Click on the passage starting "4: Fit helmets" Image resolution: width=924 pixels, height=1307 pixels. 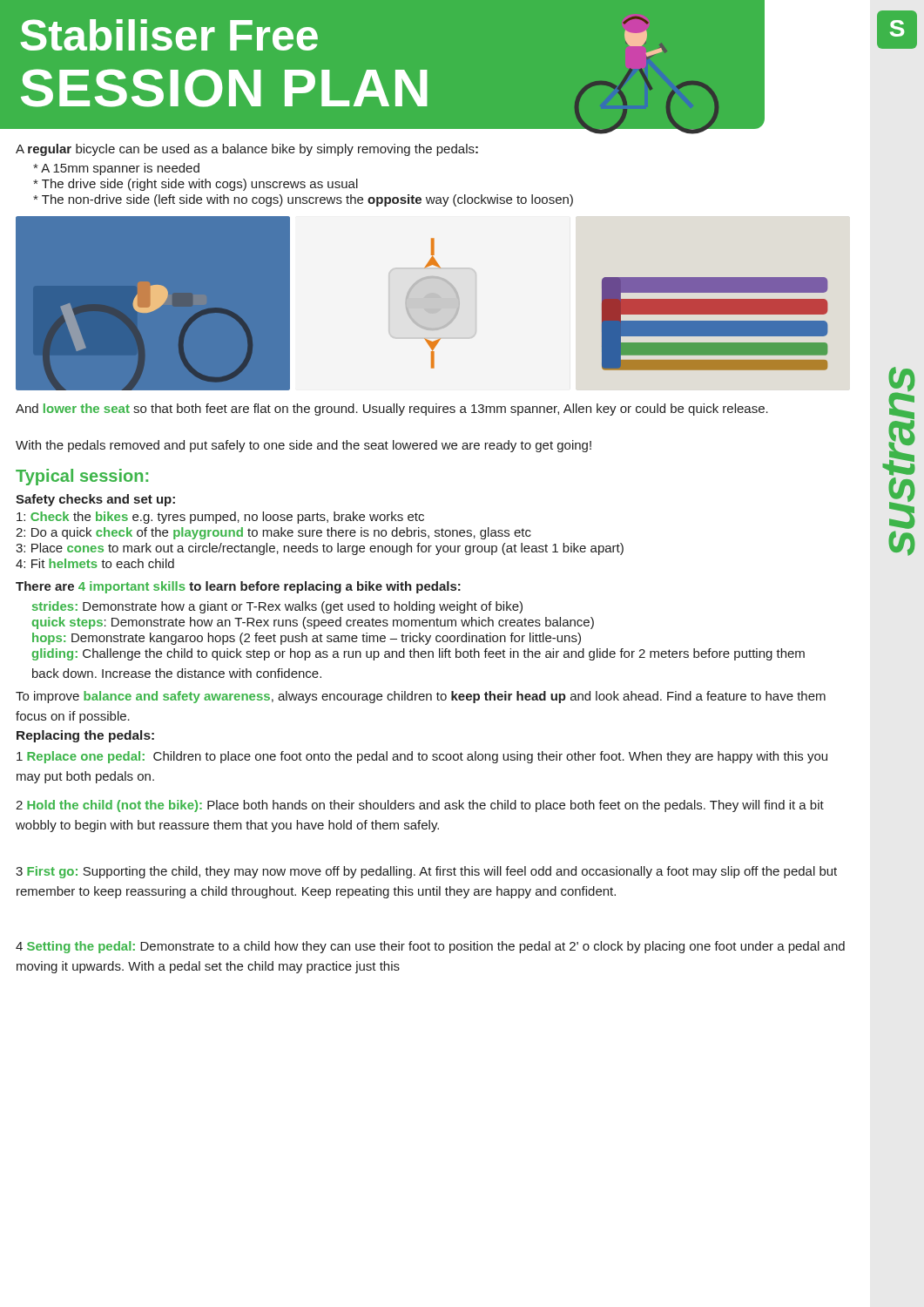[95, 563]
